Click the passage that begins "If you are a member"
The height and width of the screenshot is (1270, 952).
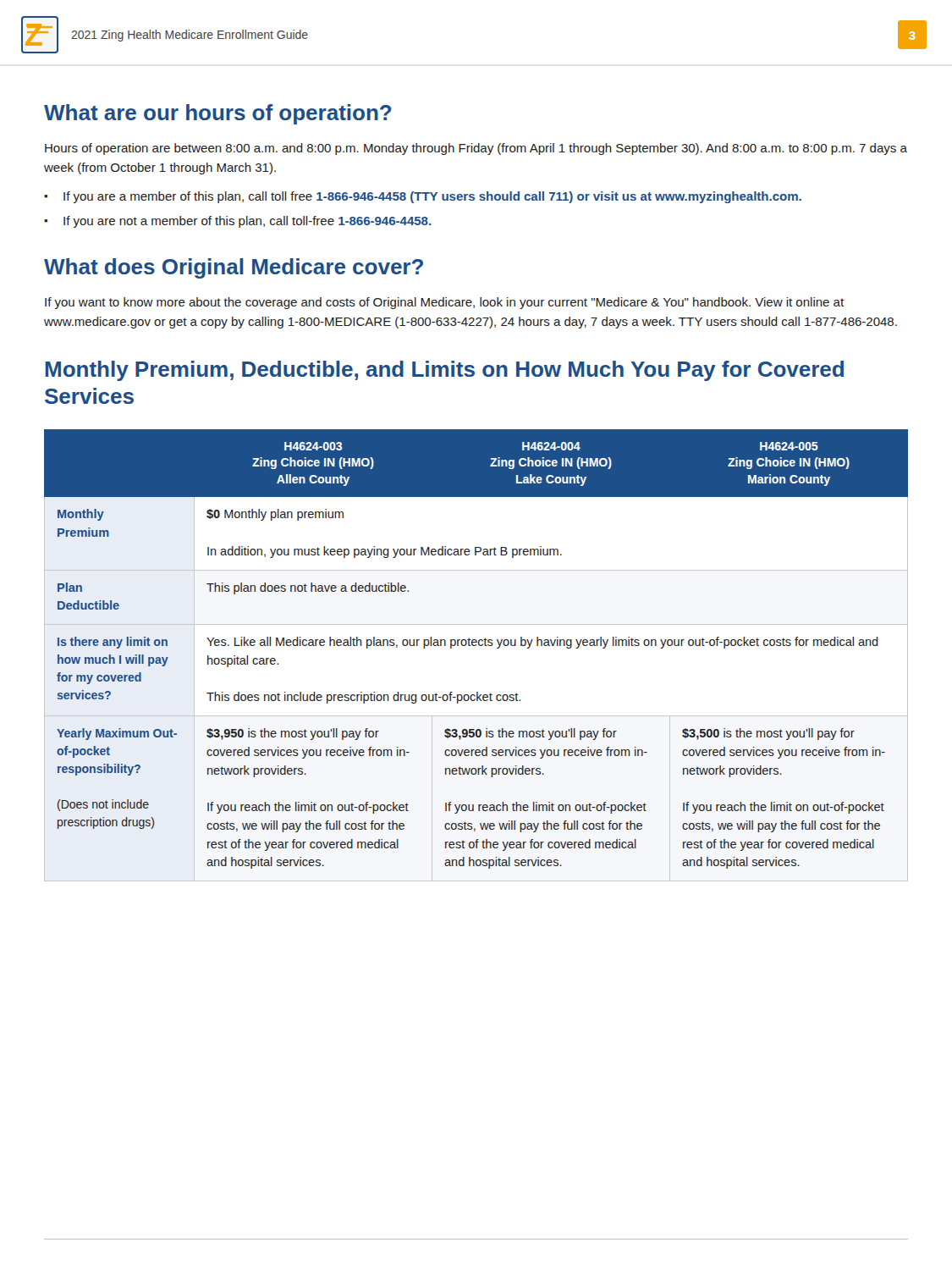(x=476, y=196)
